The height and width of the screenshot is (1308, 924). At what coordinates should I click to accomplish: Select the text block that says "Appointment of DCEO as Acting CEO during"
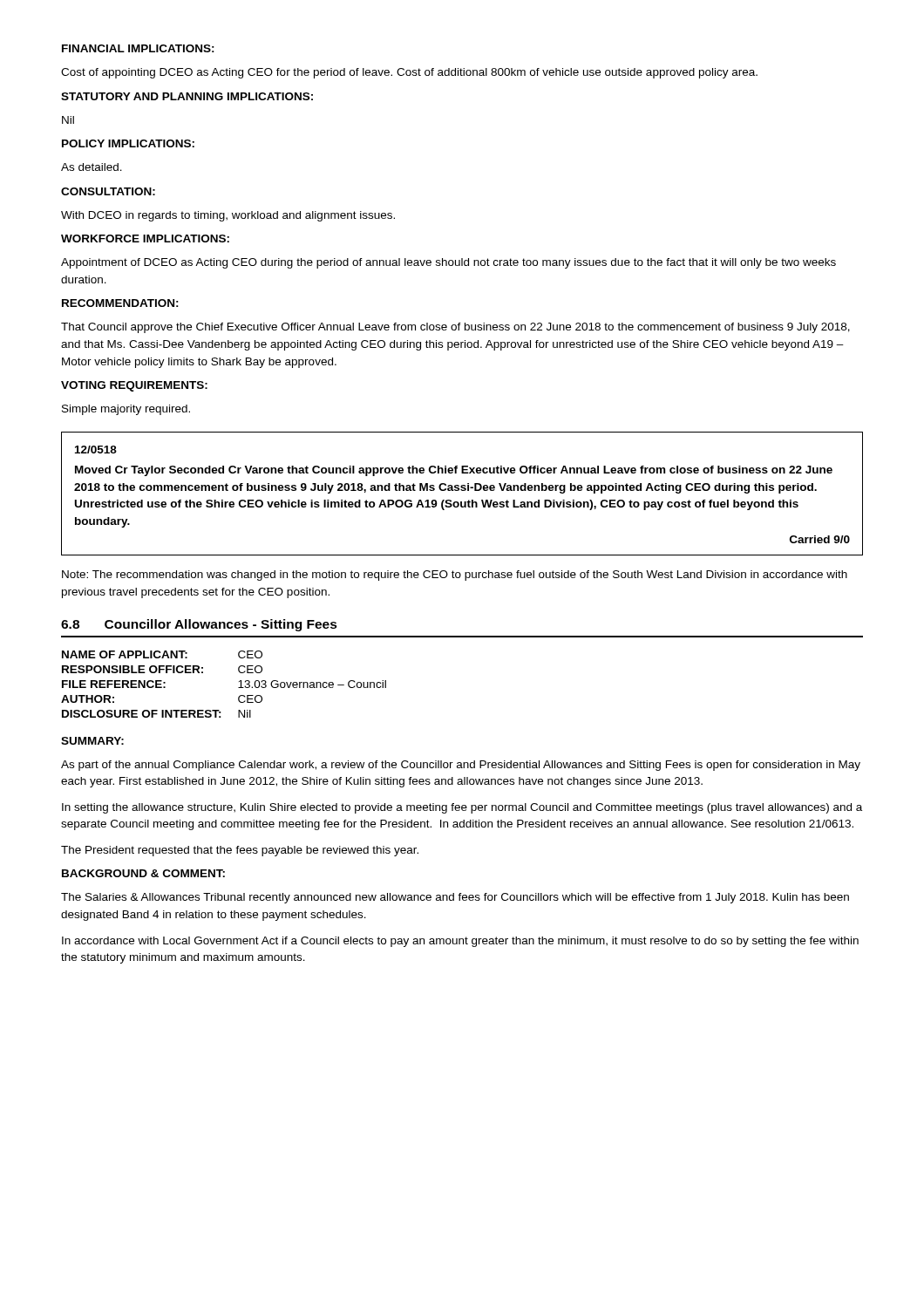[x=449, y=271]
